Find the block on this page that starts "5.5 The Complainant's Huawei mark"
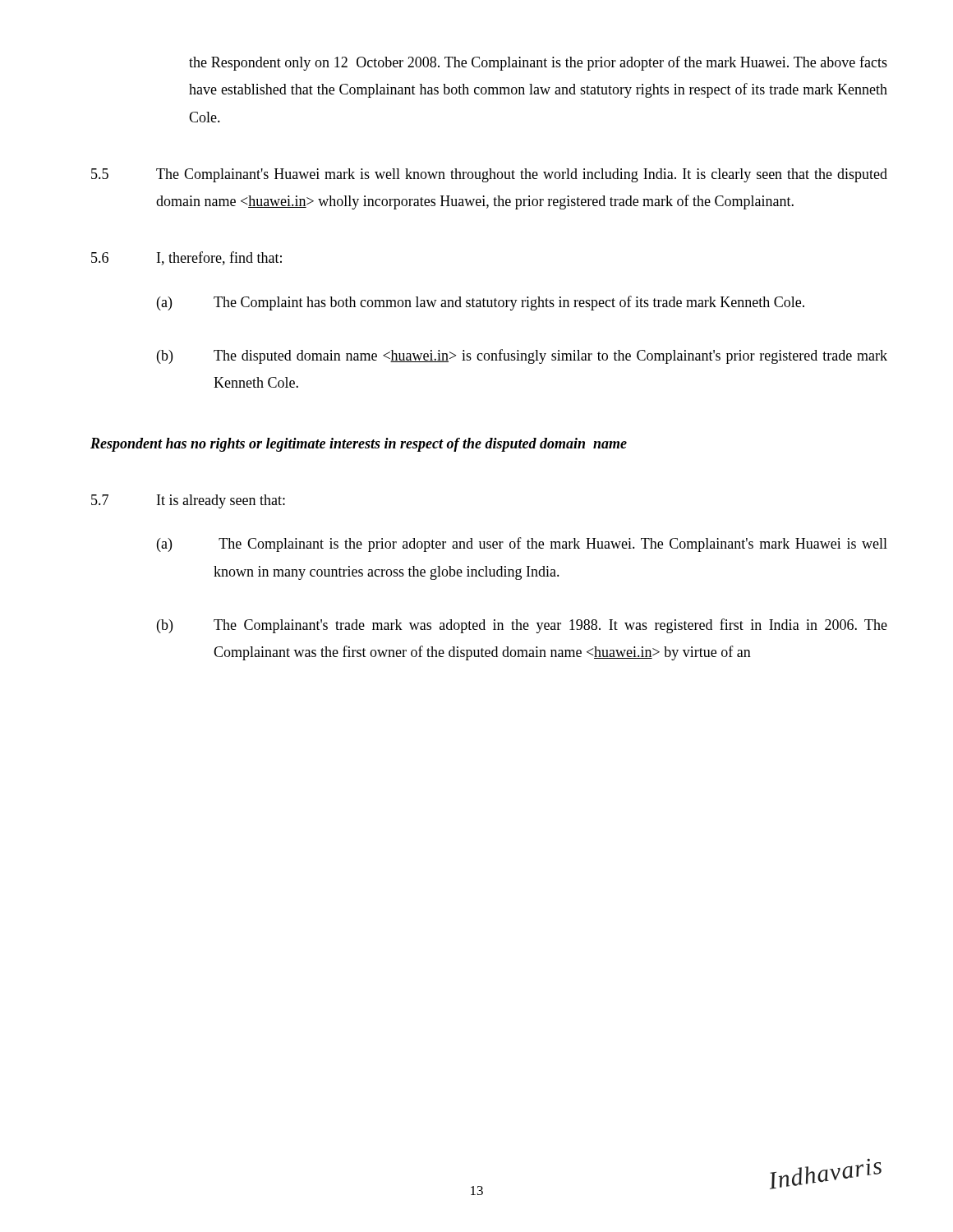953x1232 pixels. pos(489,188)
